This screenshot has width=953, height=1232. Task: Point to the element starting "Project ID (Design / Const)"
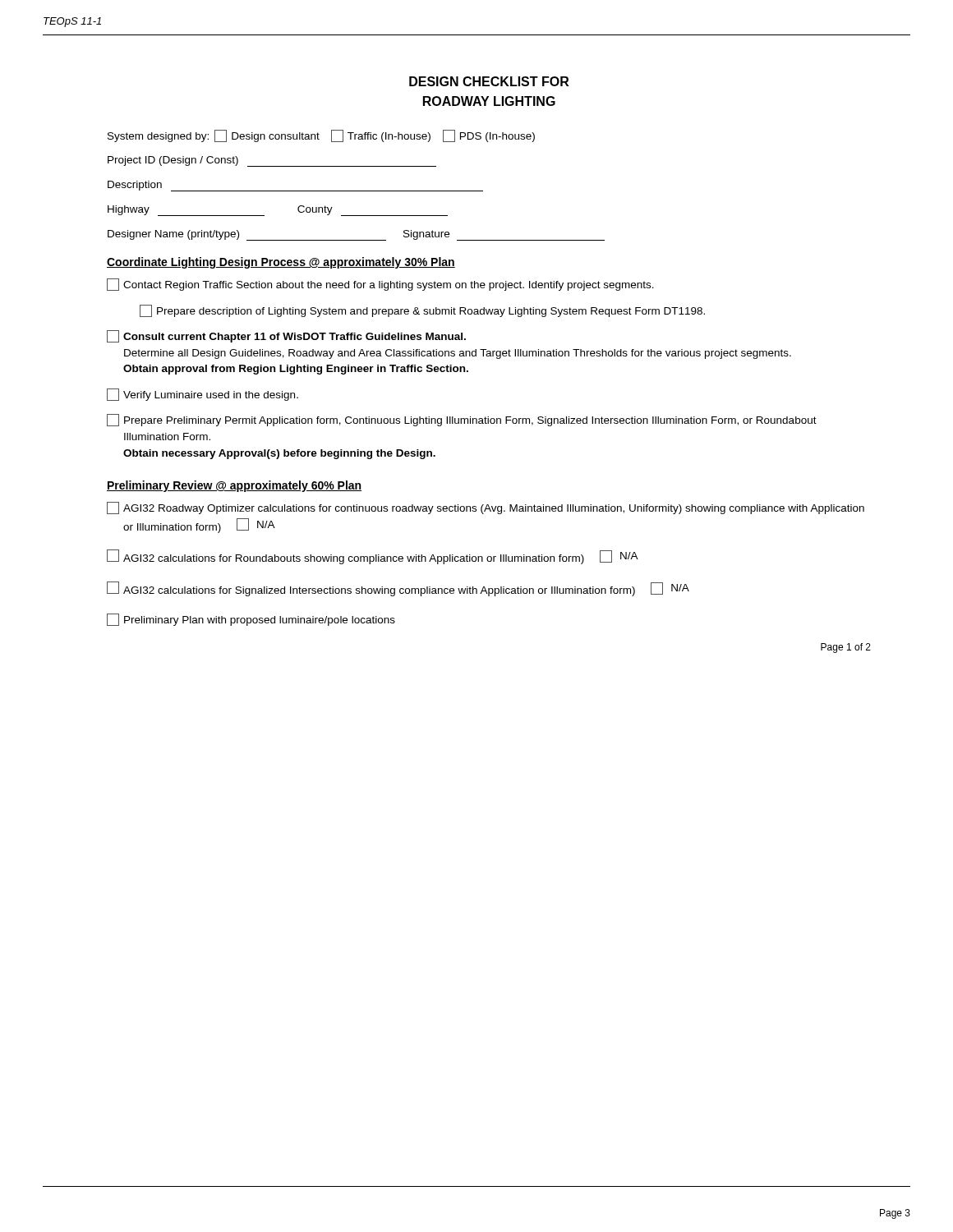[271, 160]
